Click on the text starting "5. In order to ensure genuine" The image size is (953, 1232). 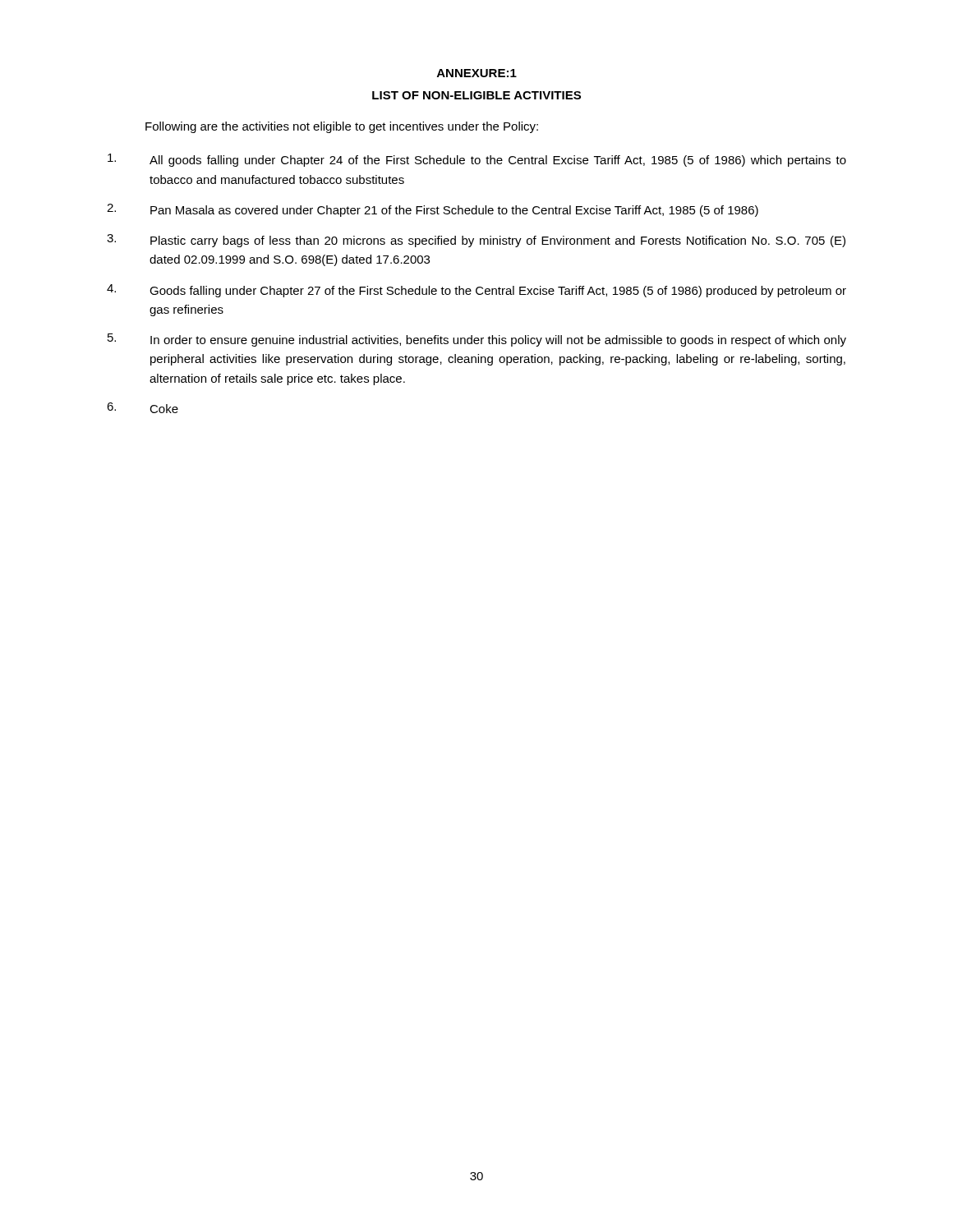pos(476,359)
